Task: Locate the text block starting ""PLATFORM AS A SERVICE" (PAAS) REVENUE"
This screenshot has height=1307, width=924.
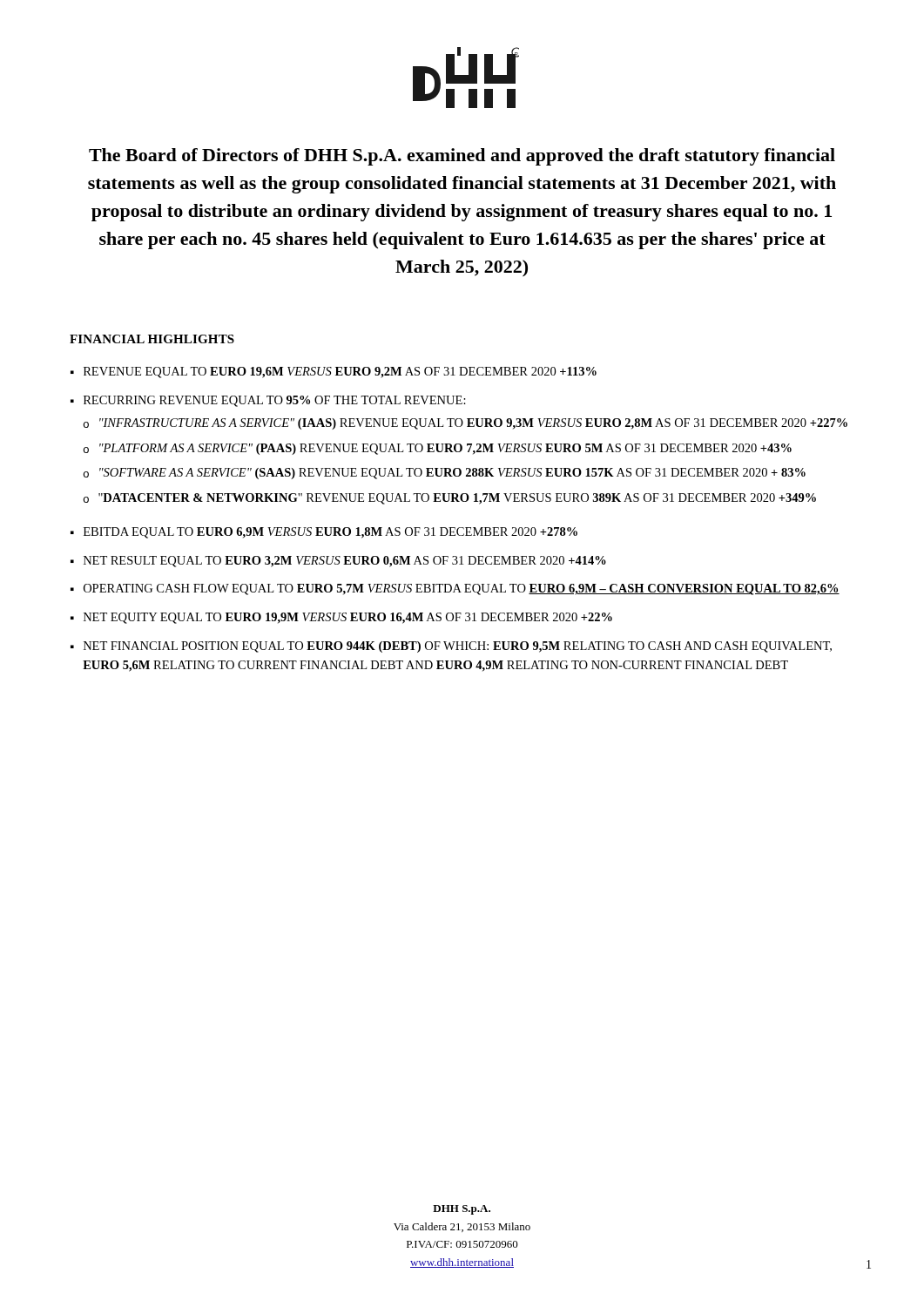Action: tap(476, 448)
